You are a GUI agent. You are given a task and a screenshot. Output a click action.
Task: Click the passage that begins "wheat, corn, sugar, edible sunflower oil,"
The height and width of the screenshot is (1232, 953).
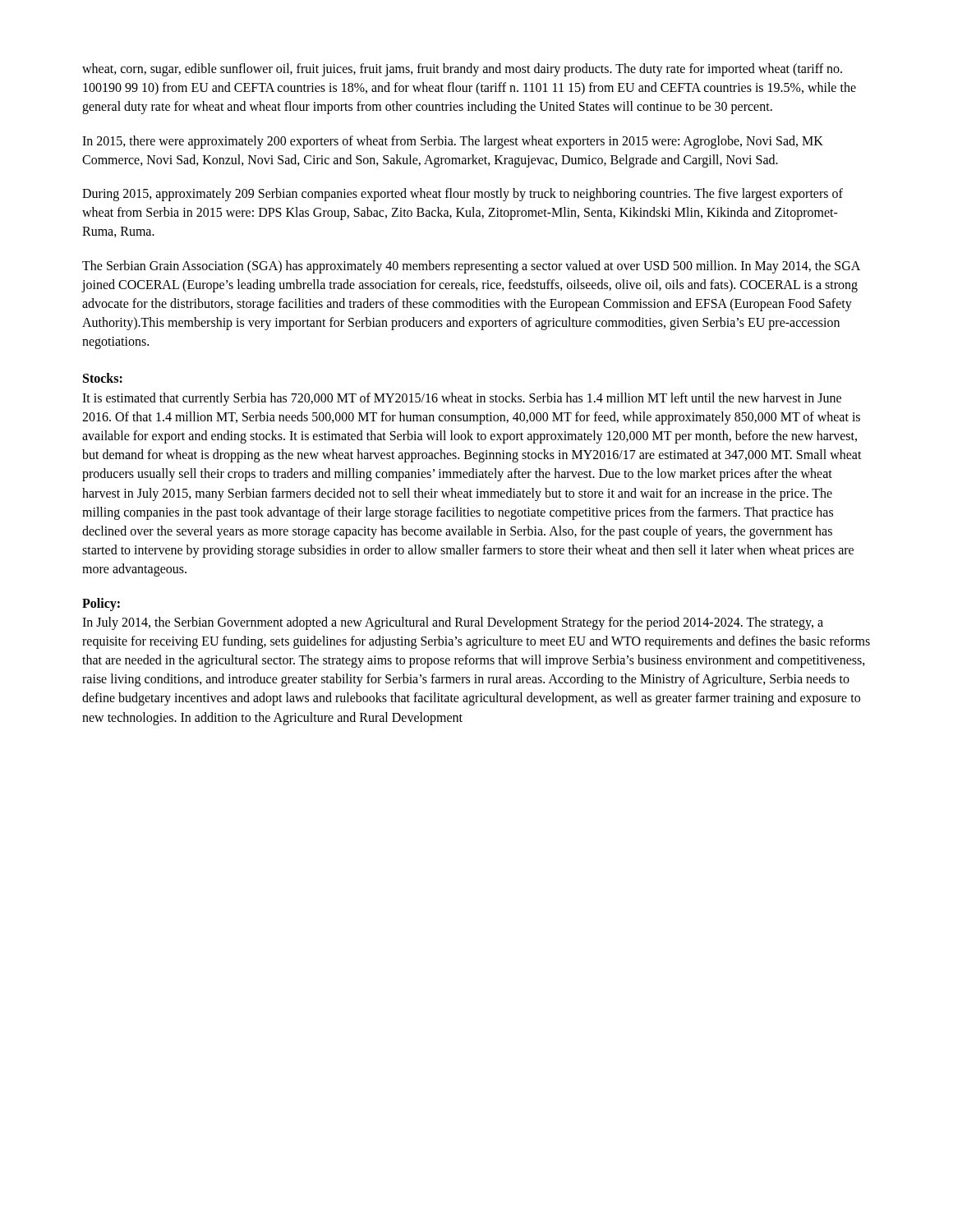pos(469,88)
